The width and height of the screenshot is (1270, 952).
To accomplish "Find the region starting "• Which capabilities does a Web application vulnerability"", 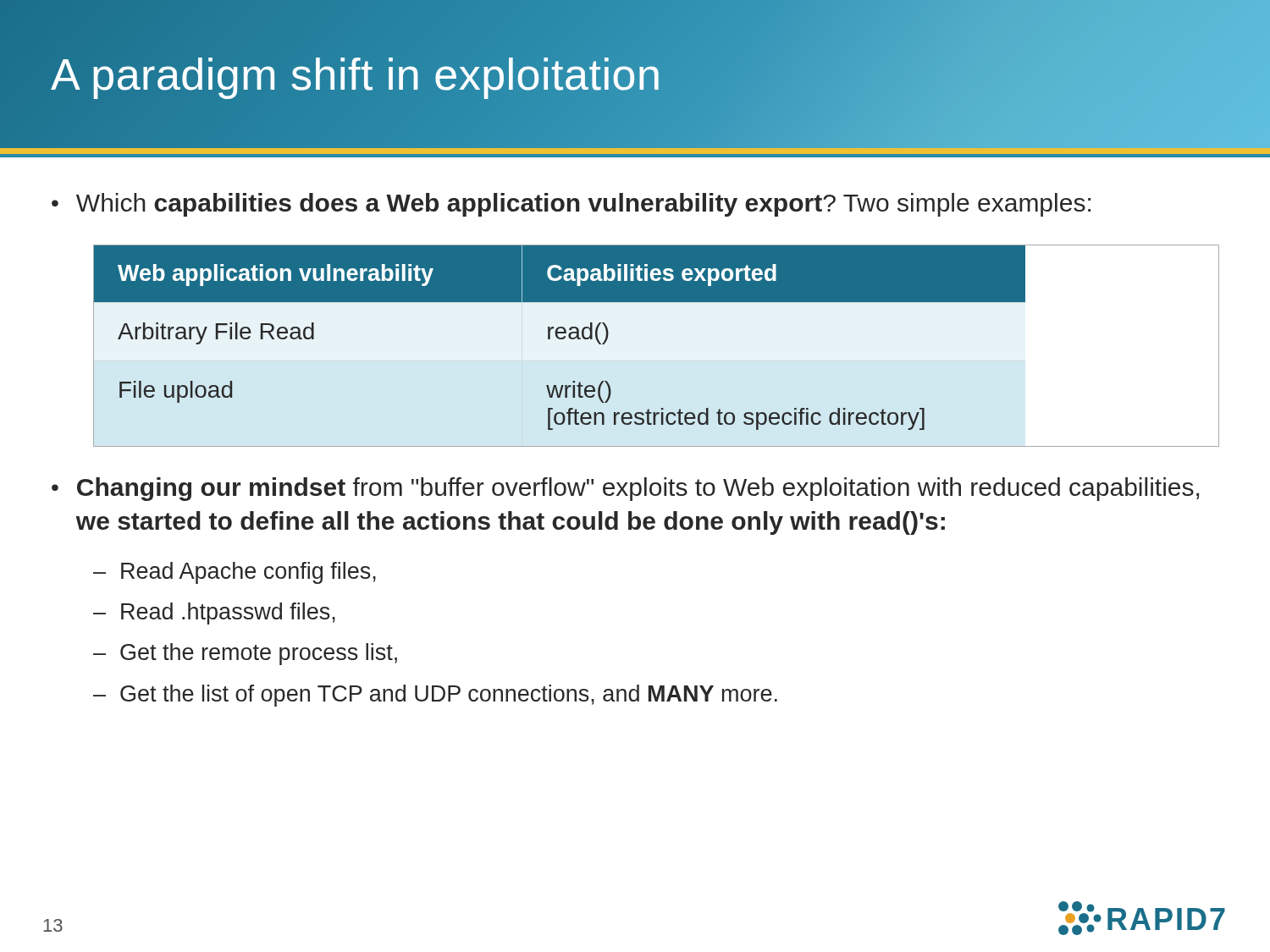I will coord(572,203).
